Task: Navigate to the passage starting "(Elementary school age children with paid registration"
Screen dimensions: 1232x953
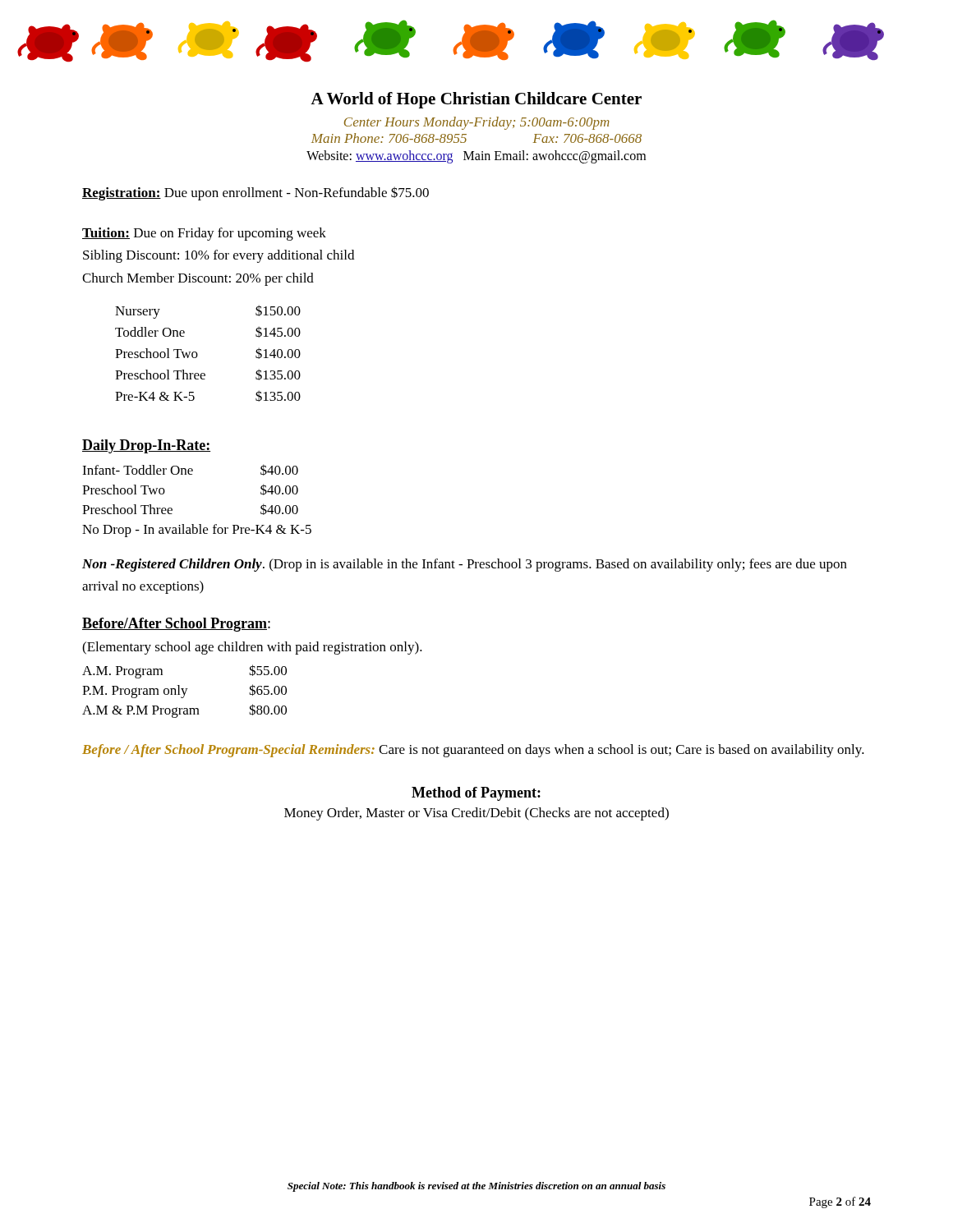Action: [252, 647]
